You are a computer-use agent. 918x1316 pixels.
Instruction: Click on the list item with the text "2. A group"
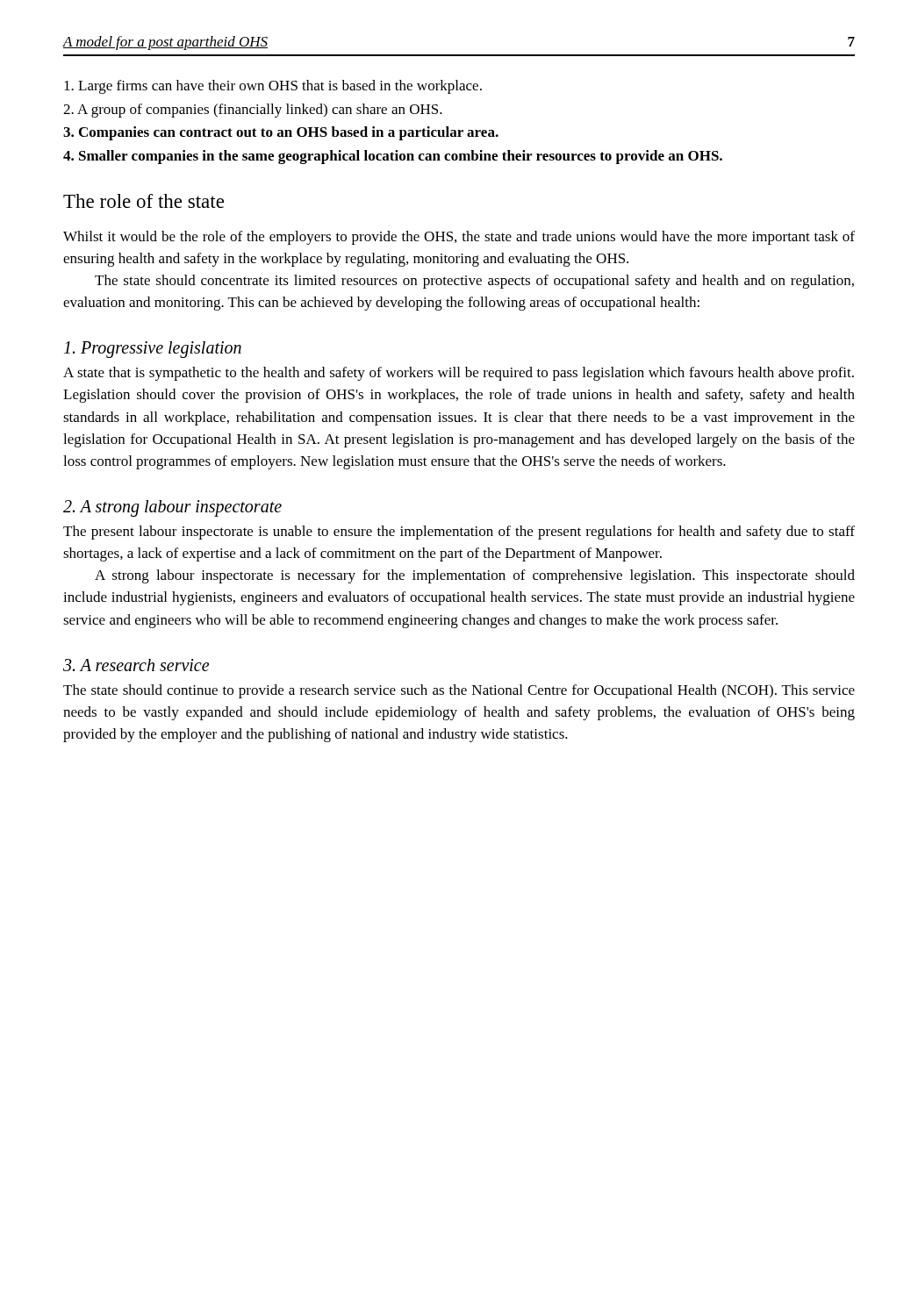(x=253, y=109)
